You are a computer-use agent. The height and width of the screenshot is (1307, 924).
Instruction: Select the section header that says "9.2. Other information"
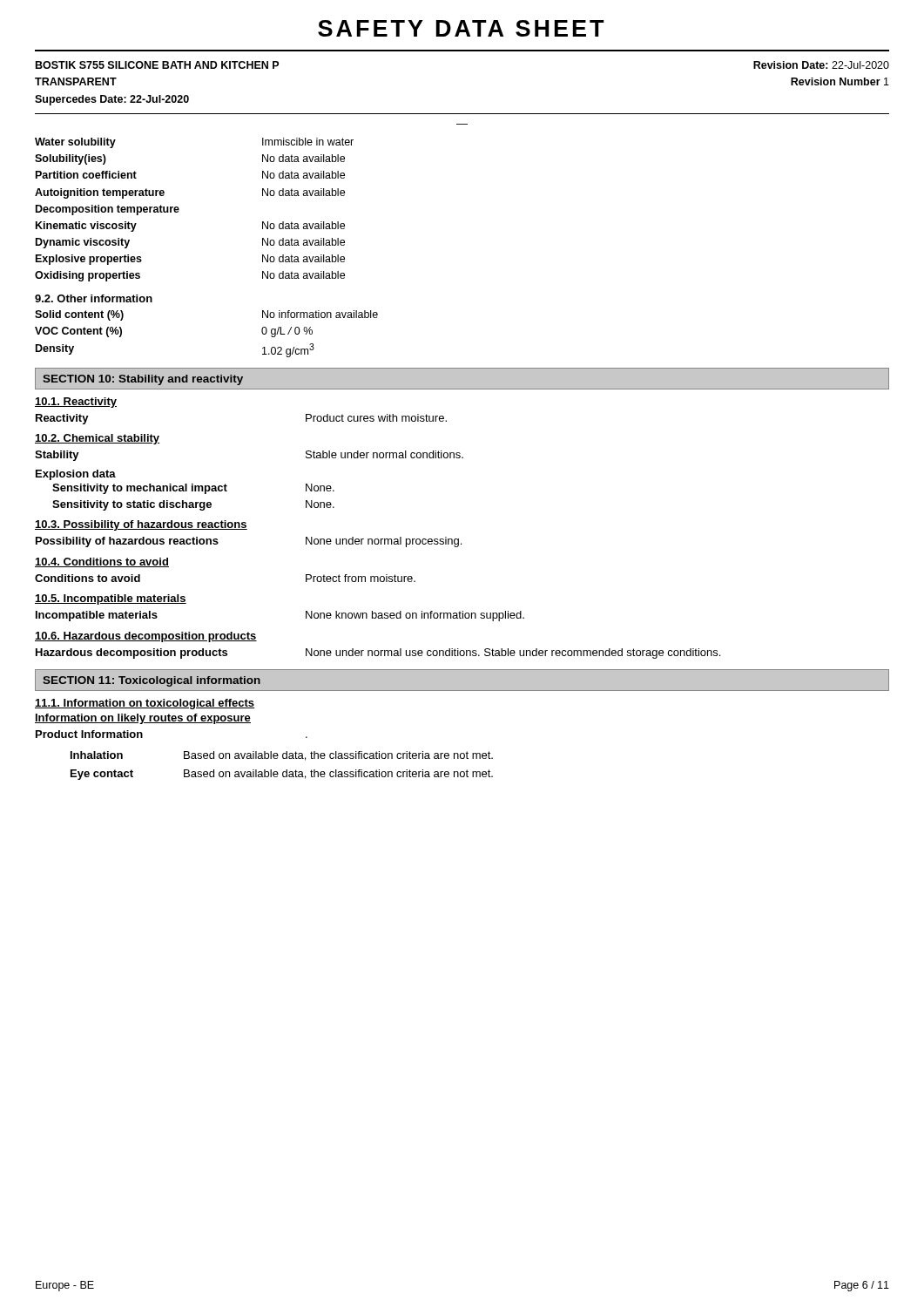[94, 299]
